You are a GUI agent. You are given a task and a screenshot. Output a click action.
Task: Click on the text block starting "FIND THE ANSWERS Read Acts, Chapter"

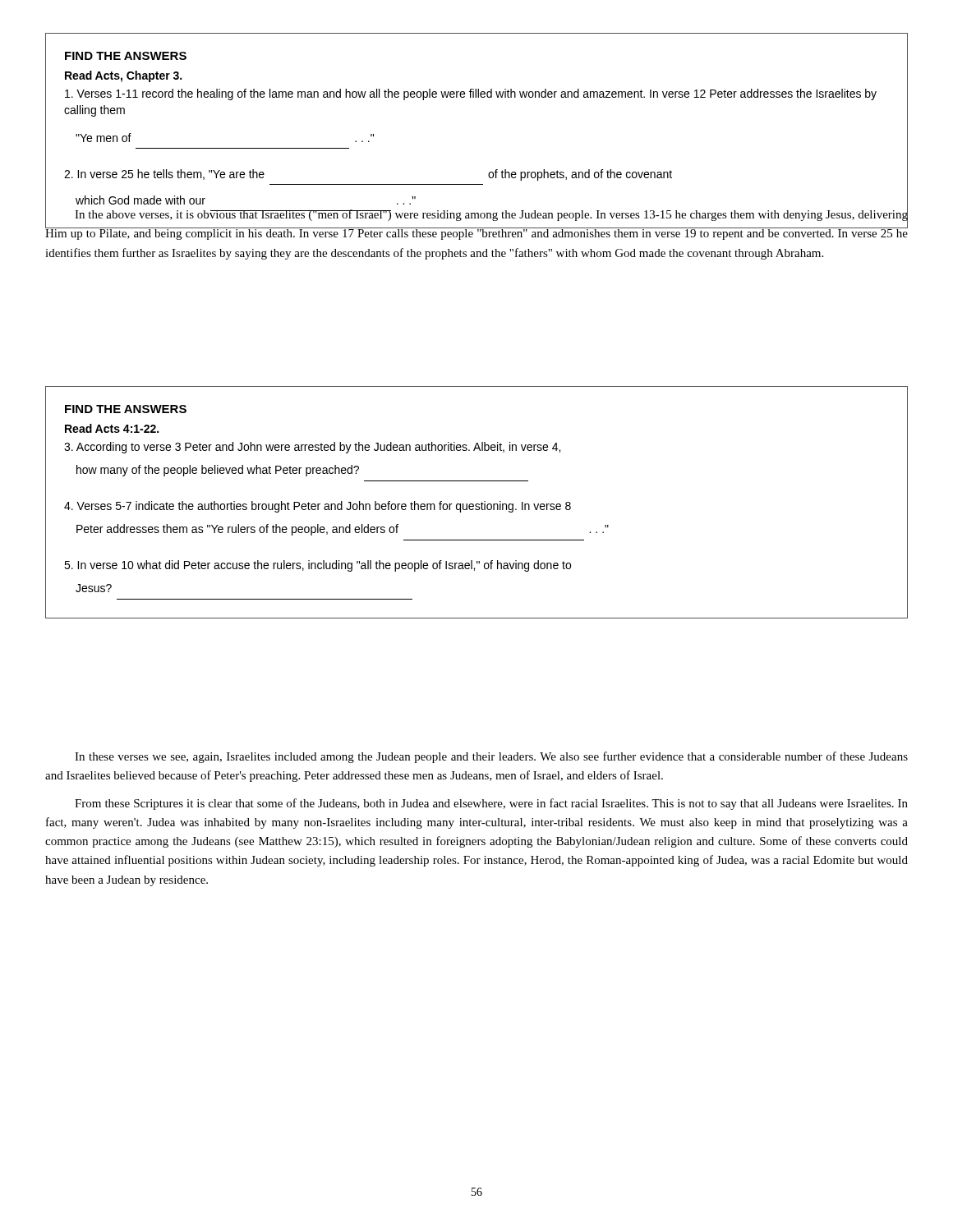click(x=476, y=131)
